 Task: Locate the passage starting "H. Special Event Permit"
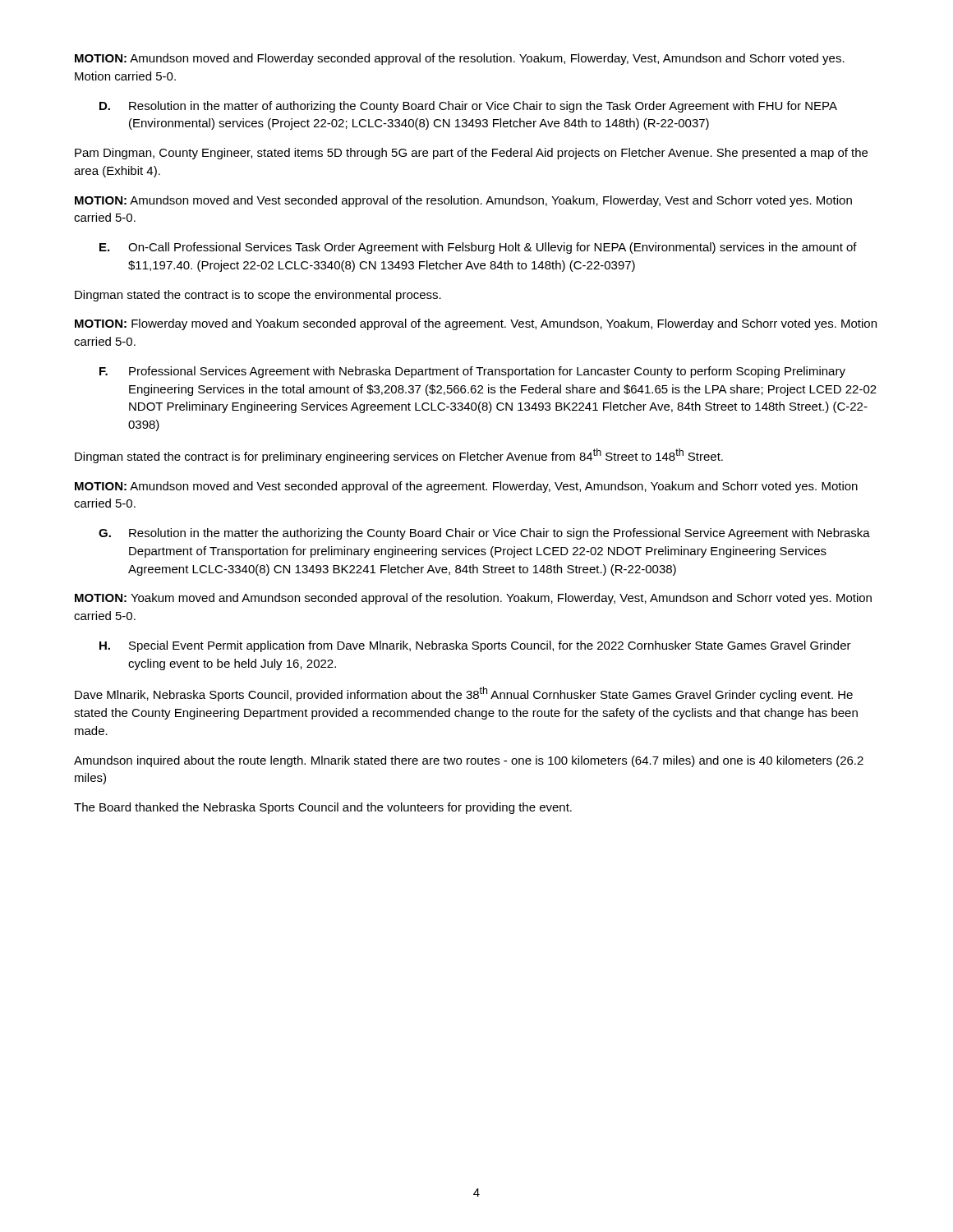point(476,654)
